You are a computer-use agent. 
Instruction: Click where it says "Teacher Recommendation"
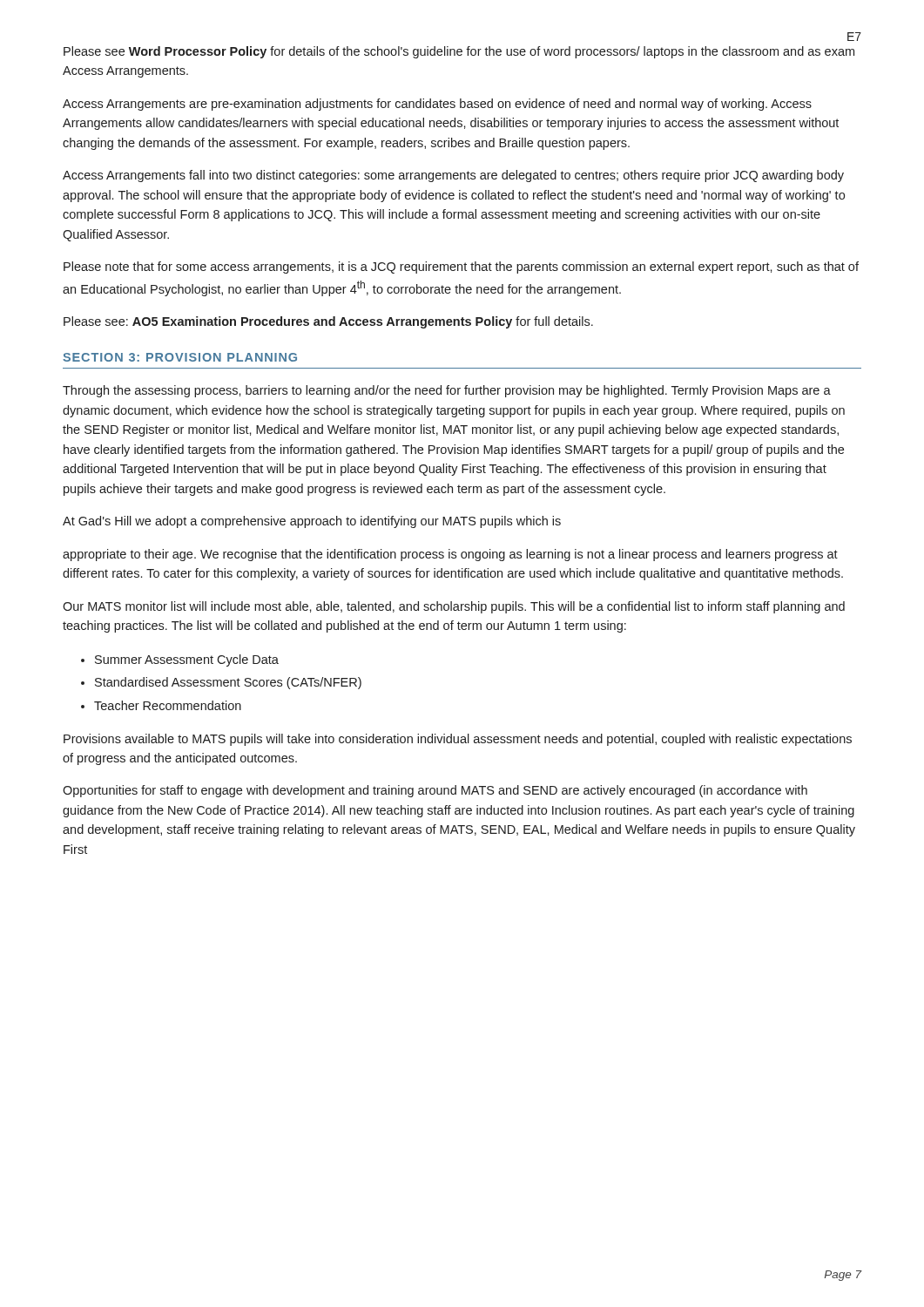168,706
